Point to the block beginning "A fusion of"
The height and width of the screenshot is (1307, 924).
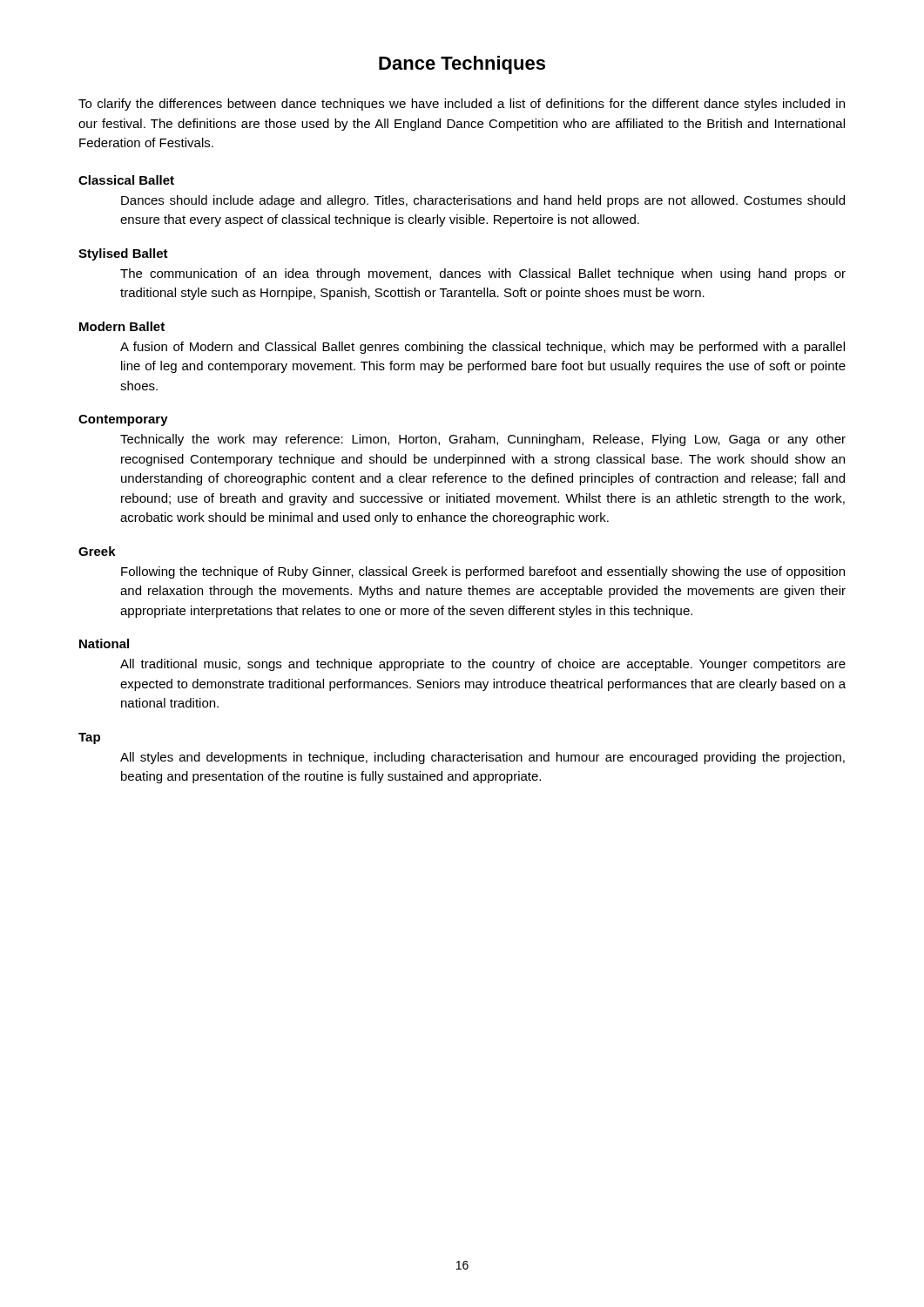point(483,366)
